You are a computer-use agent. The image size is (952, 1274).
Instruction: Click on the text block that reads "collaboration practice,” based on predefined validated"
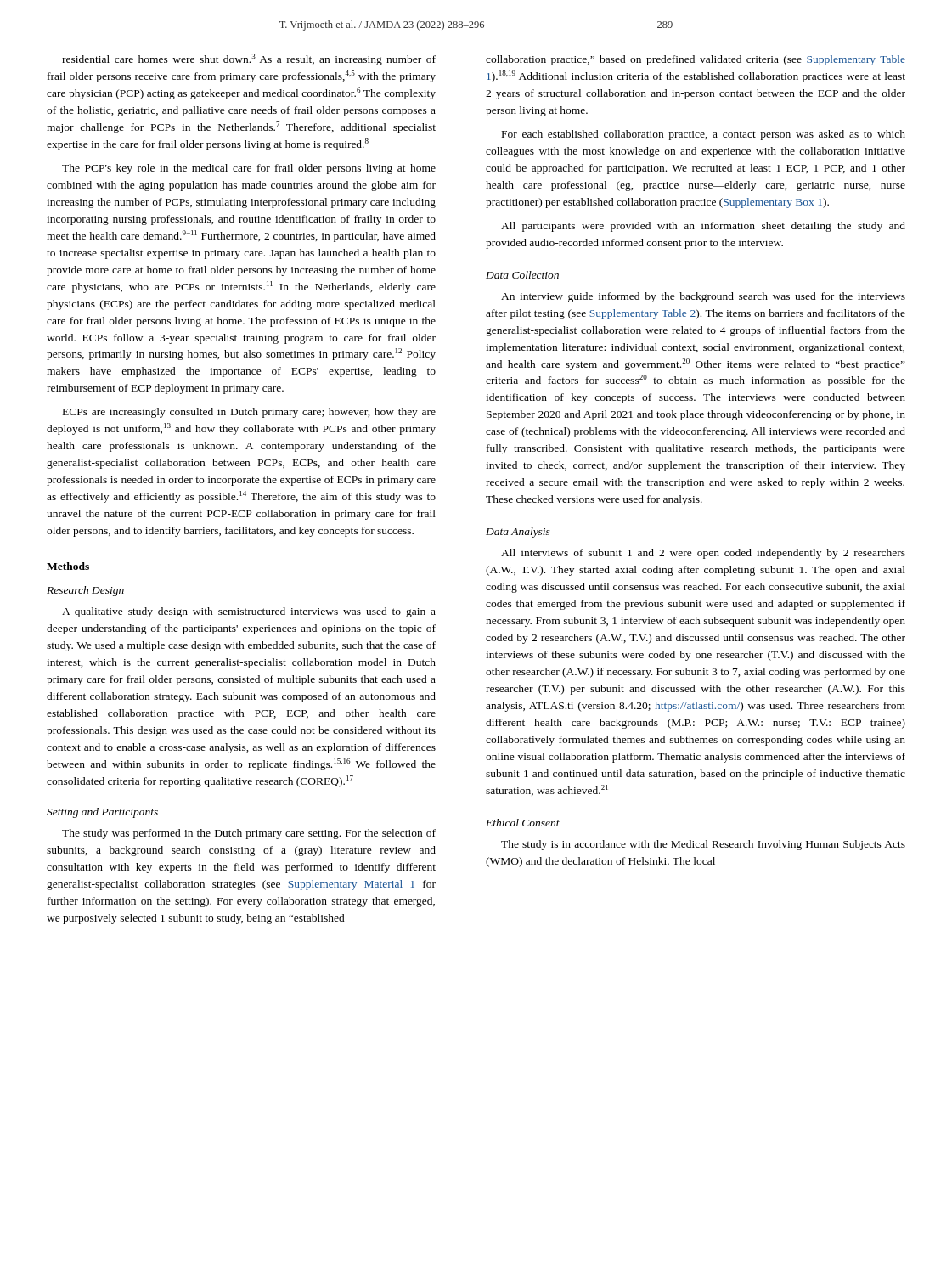(x=696, y=85)
